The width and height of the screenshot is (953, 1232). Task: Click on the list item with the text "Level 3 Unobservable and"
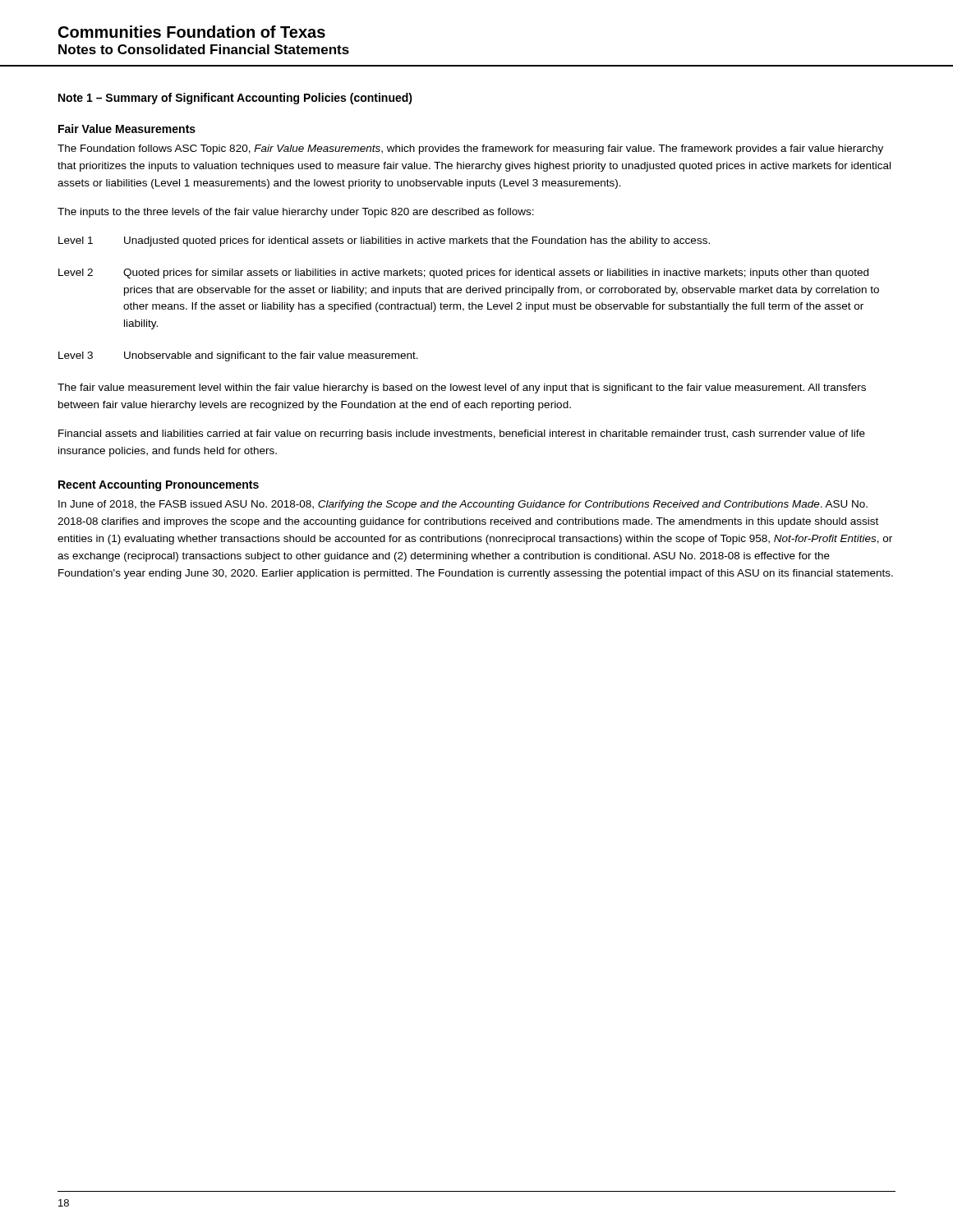(x=238, y=356)
